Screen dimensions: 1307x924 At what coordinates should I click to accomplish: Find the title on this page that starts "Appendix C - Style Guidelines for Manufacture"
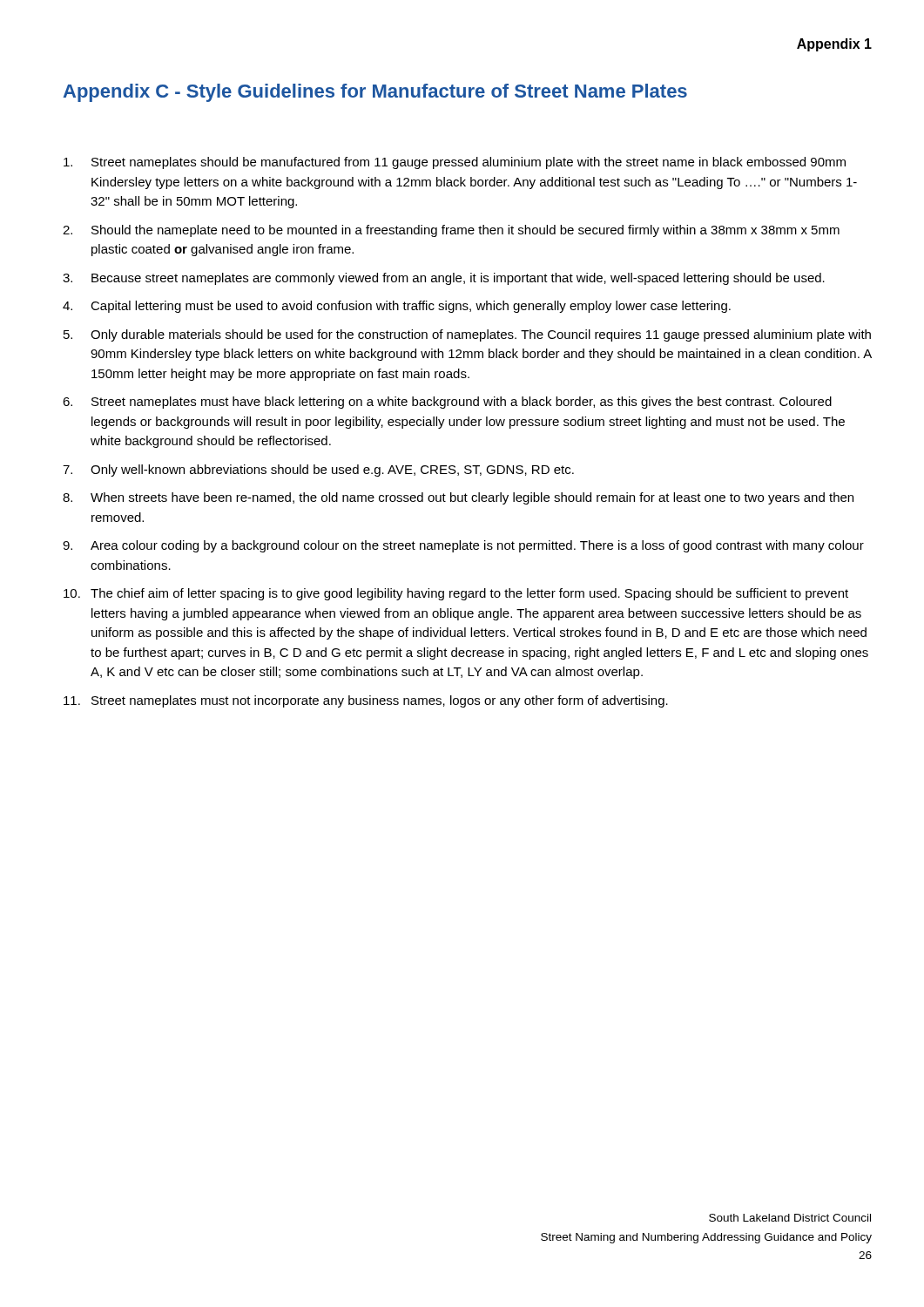[467, 91]
